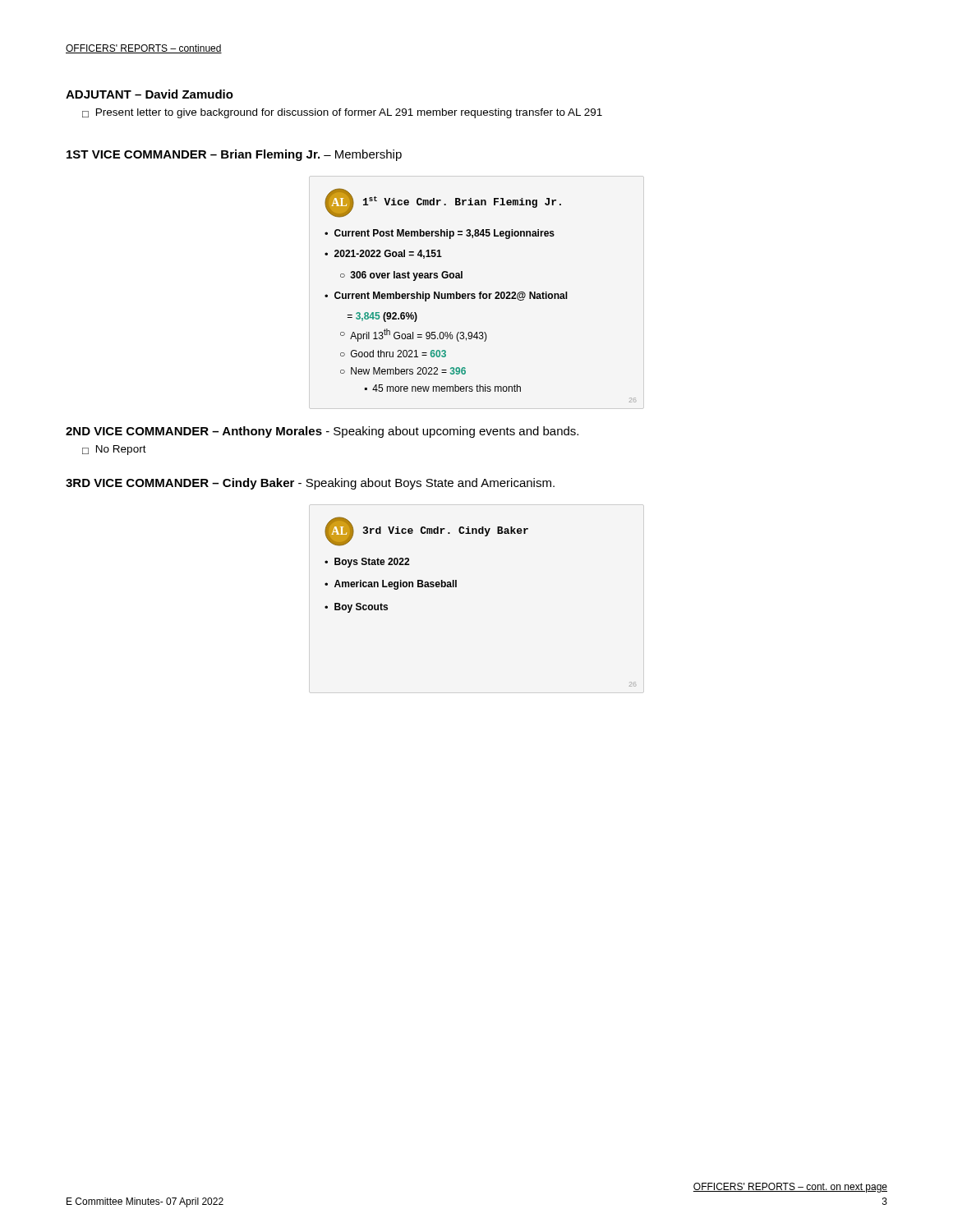The height and width of the screenshot is (1232, 953).
Task: Point to the section header beginning "3RD VICE COMMANDER – Cindy Baker - Speaking"
Action: pos(311,482)
